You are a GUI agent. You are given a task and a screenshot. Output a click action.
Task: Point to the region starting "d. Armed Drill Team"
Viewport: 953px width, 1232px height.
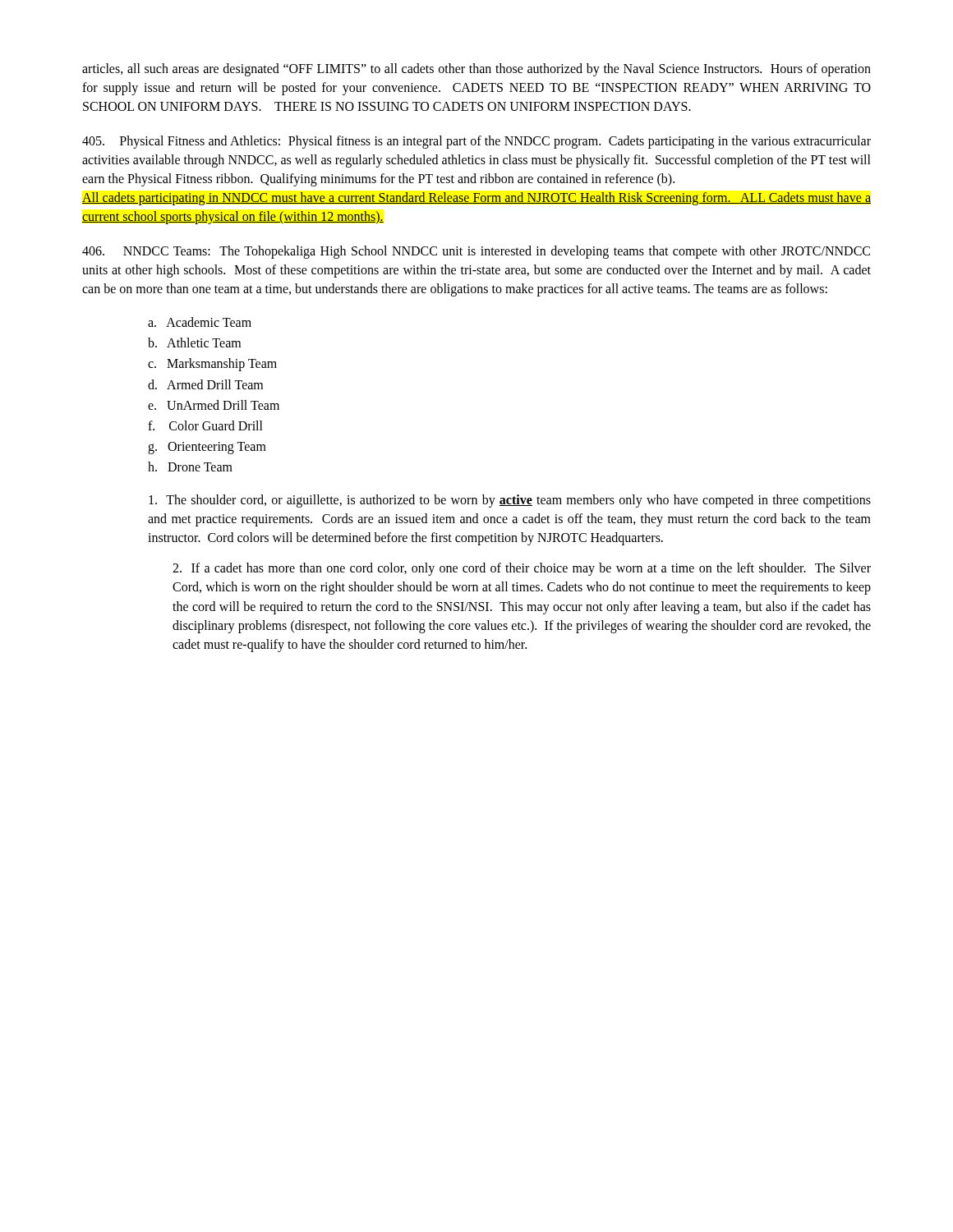[x=206, y=385]
